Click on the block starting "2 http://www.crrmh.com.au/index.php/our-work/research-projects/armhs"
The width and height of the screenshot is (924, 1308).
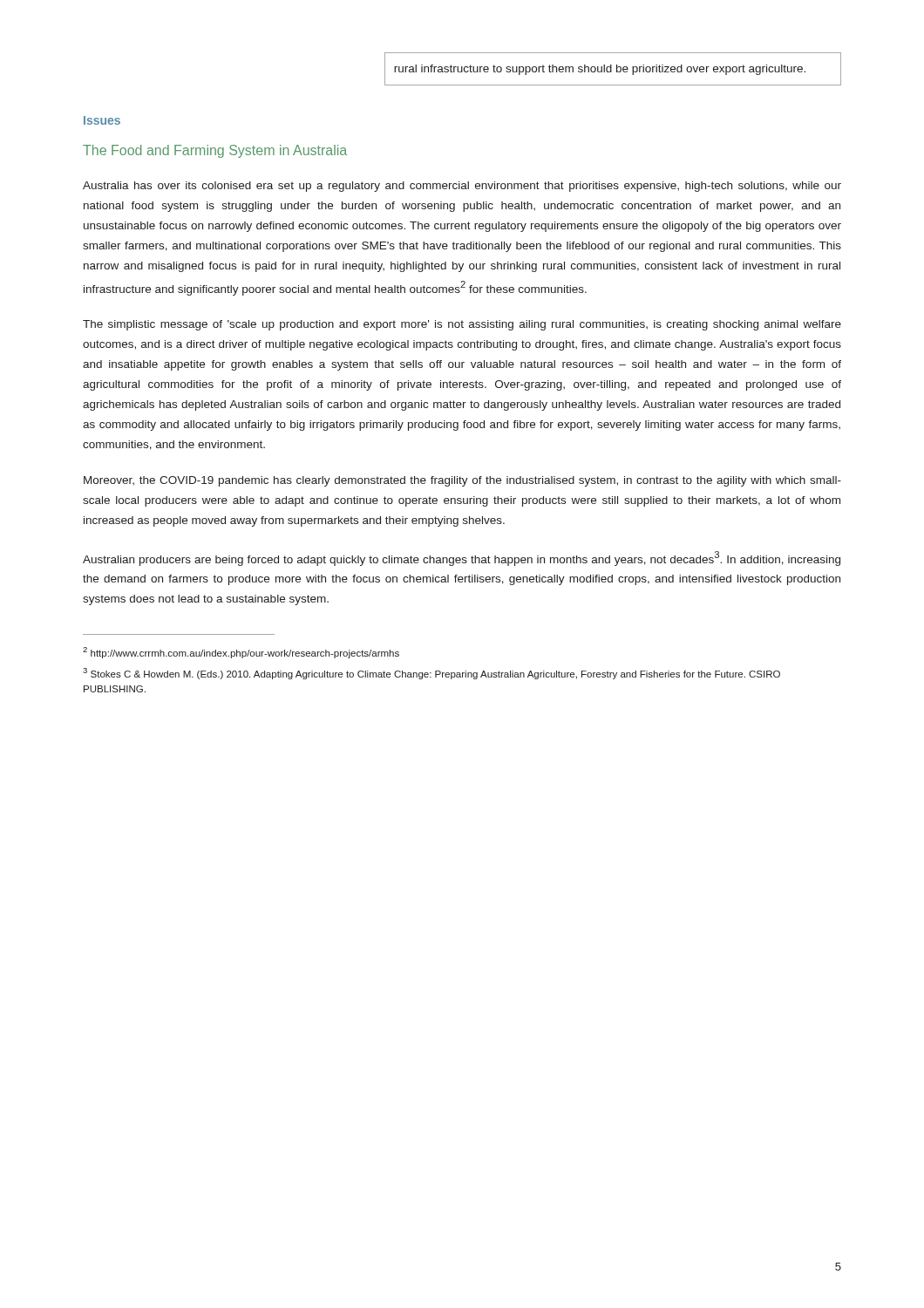click(x=241, y=651)
